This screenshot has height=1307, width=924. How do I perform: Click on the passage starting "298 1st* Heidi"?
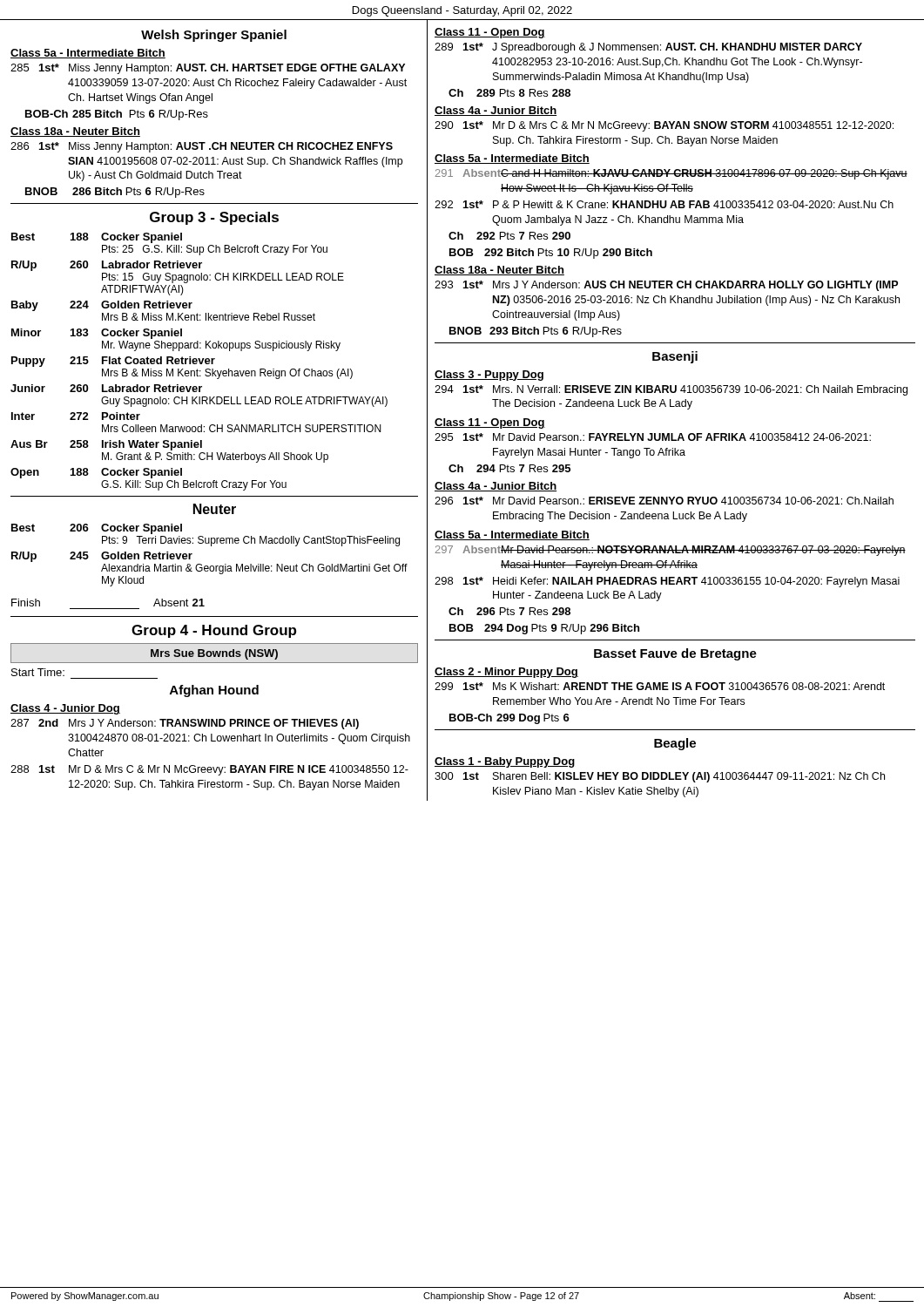pyautogui.click(x=675, y=588)
